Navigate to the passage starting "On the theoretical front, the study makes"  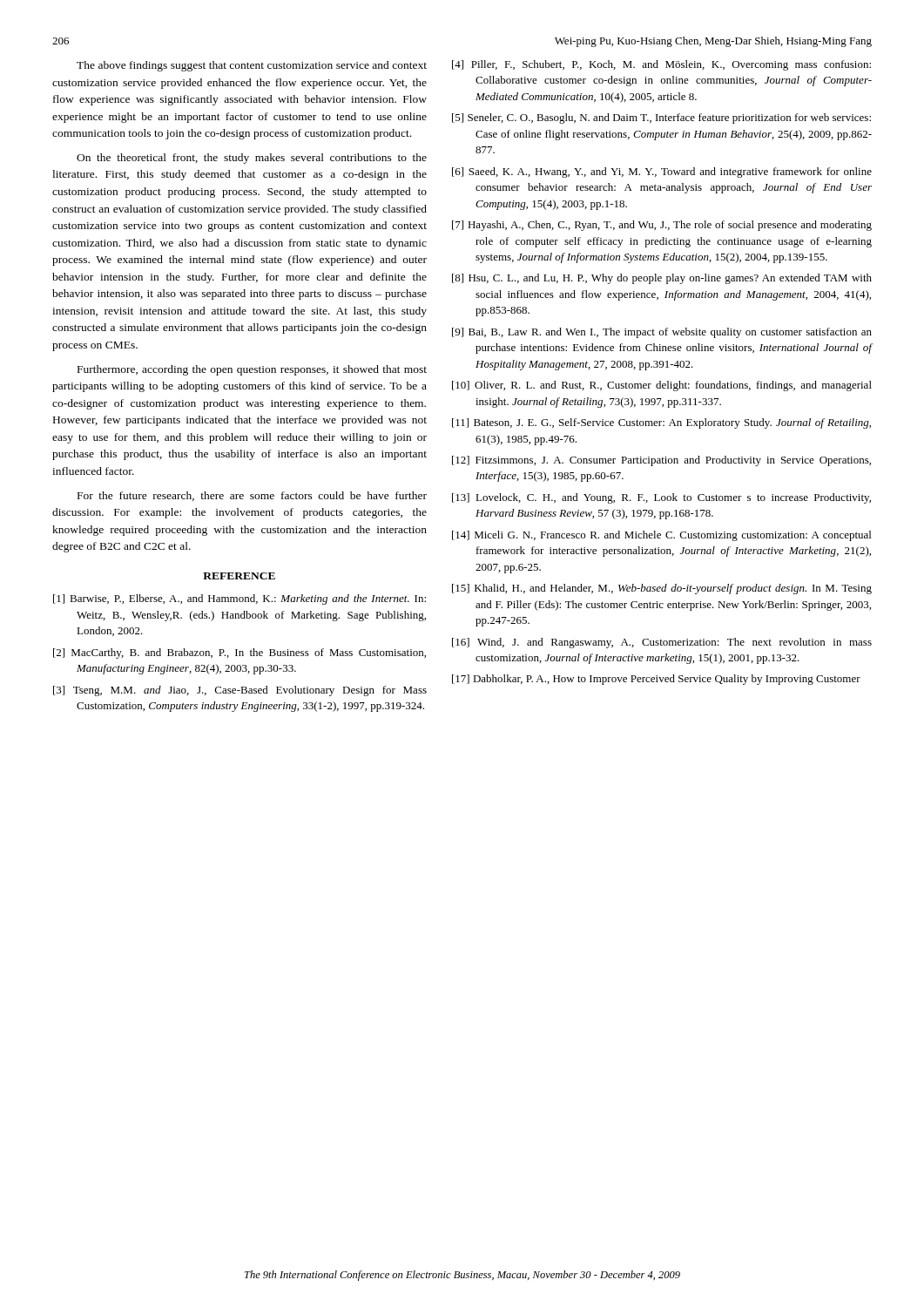[x=240, y=251]
